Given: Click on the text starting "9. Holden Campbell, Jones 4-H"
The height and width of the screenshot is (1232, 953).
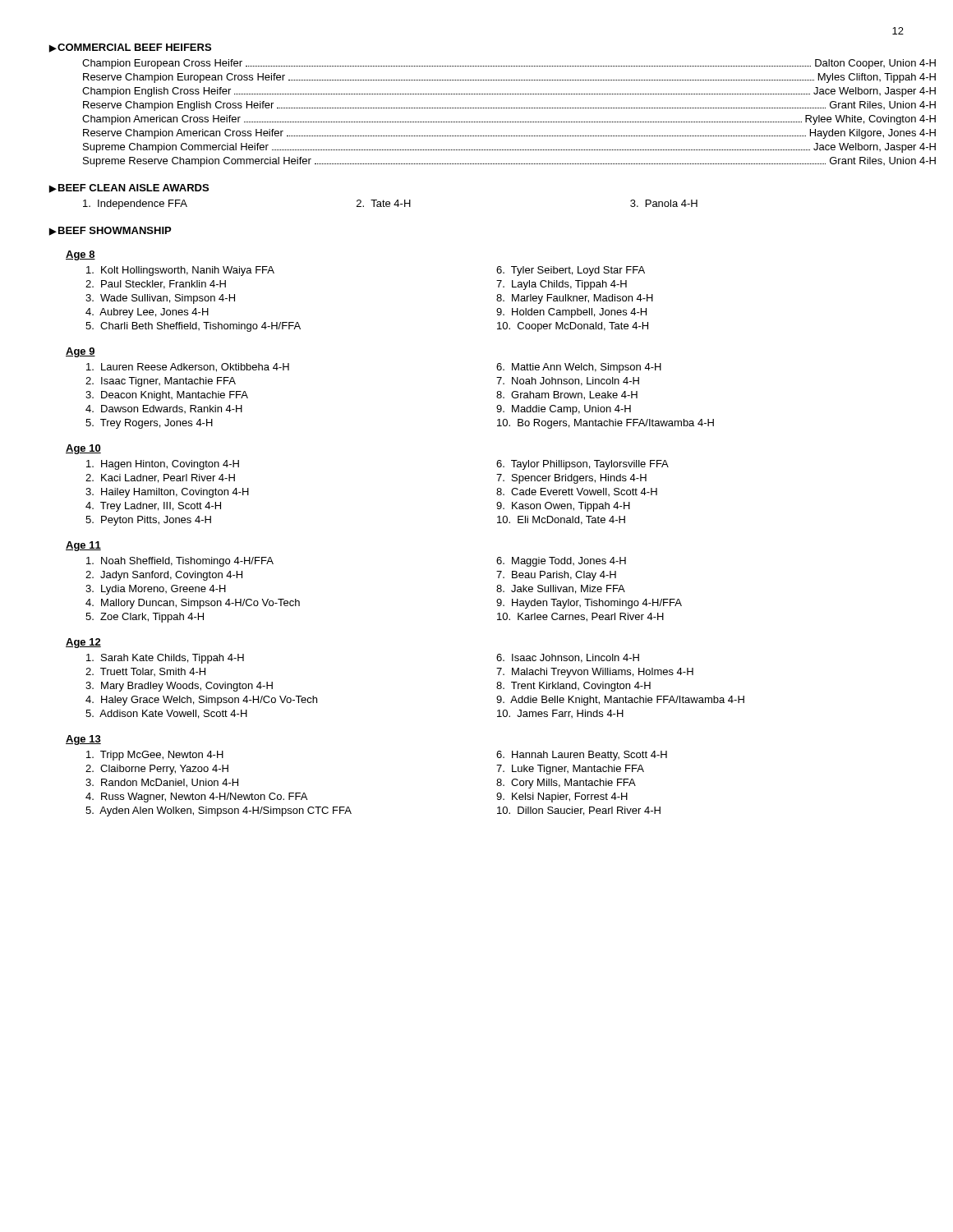Looking at the screenshot, I should click(572, 312).
